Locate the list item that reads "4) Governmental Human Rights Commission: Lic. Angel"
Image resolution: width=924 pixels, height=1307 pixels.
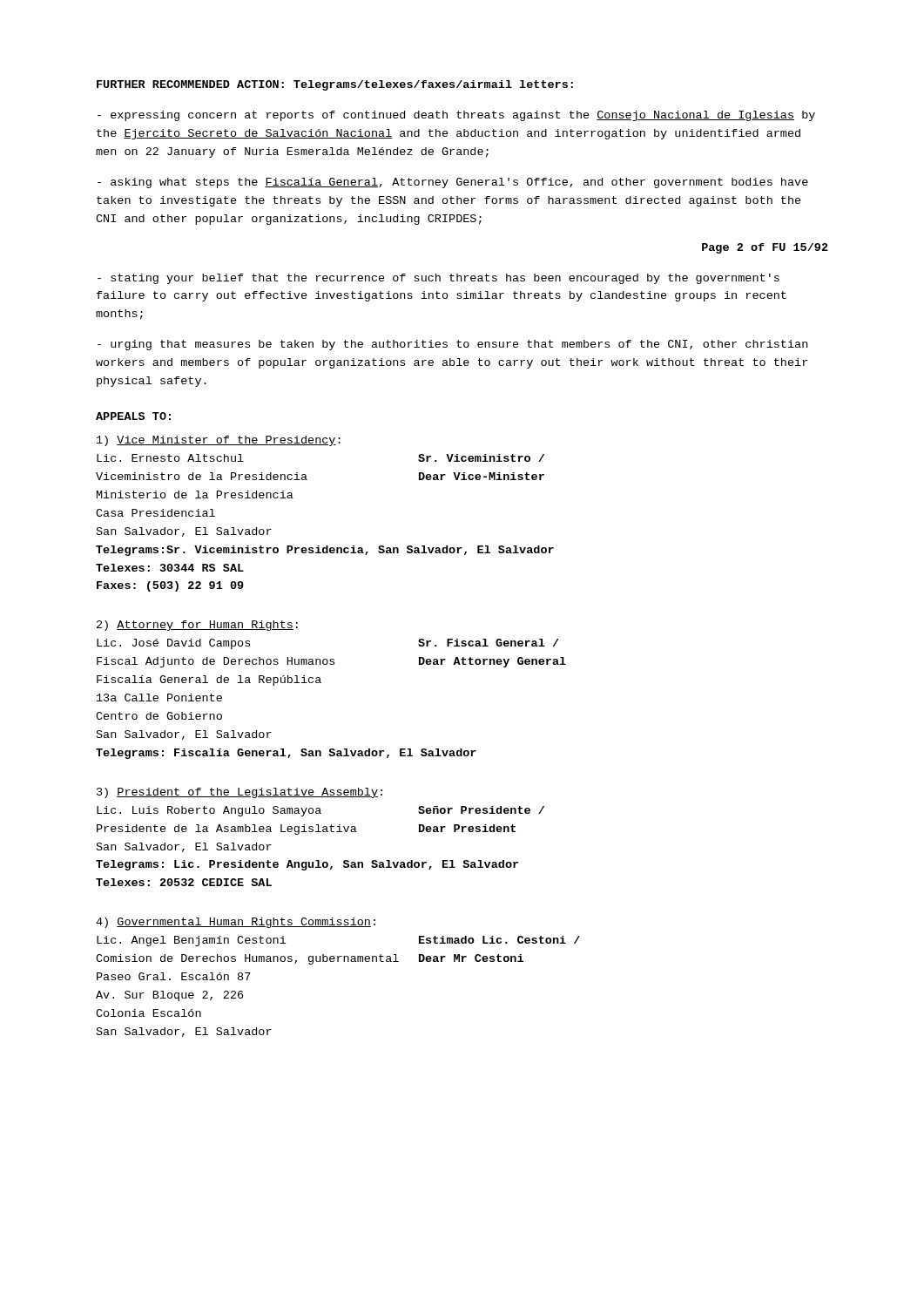click(x=236, y=923)
